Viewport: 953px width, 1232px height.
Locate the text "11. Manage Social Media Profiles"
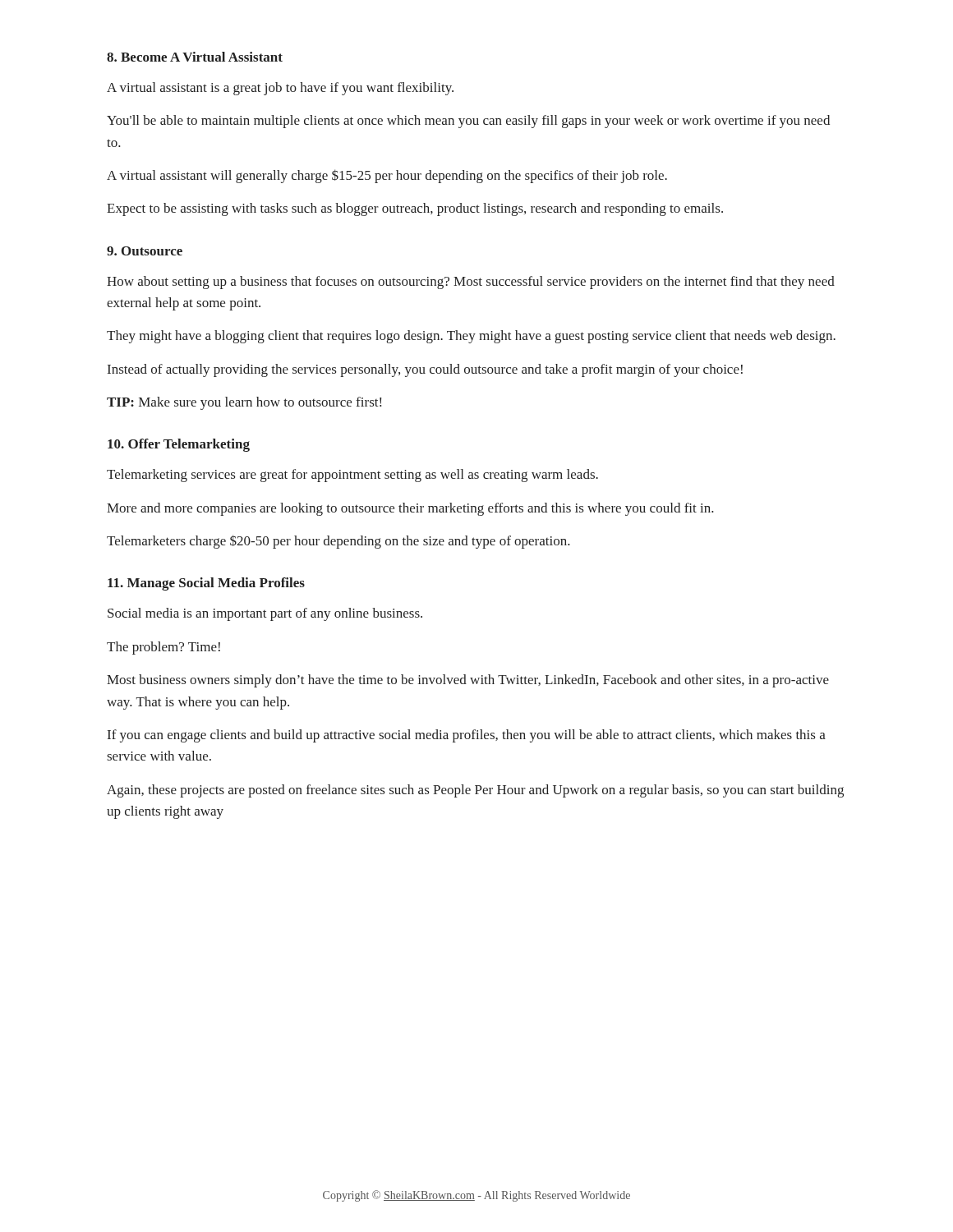click(x=206, y=583)
